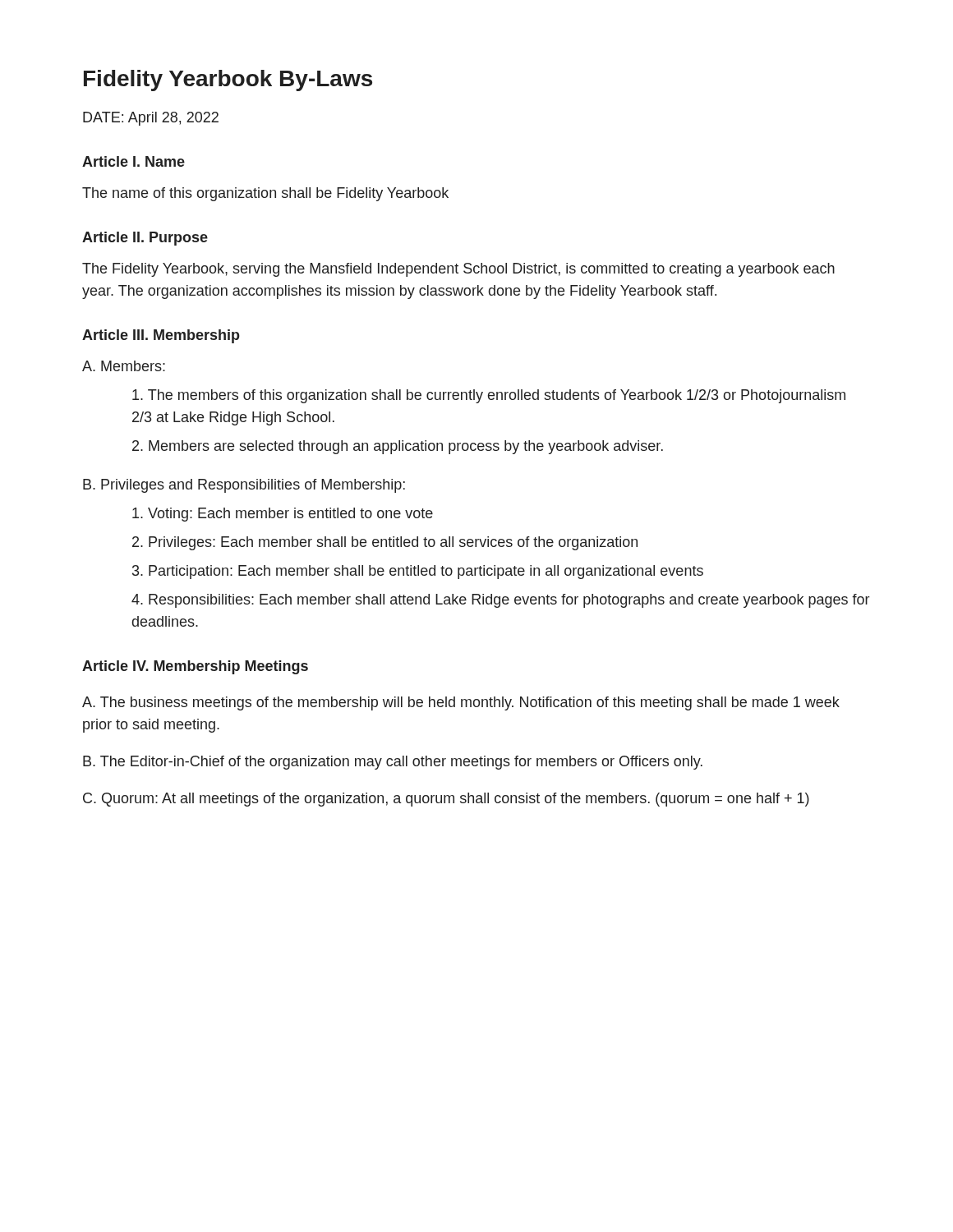The width and height of the screenshot is (953, 1232).
Task: Locate the block of text that opens with "The name of this organization shall be"
Action: pos(265,193)
